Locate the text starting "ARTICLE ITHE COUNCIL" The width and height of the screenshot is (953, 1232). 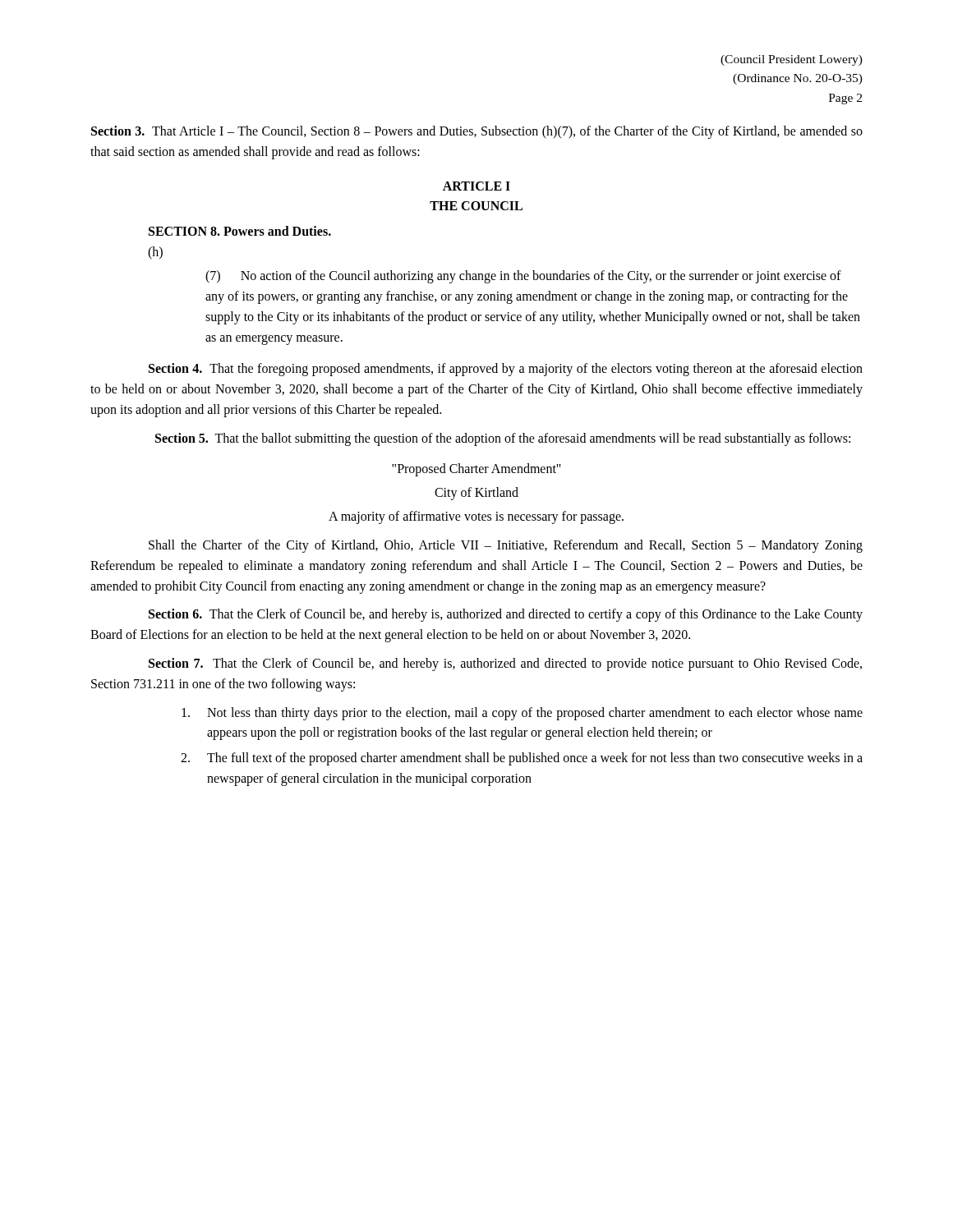pos(476,196)
